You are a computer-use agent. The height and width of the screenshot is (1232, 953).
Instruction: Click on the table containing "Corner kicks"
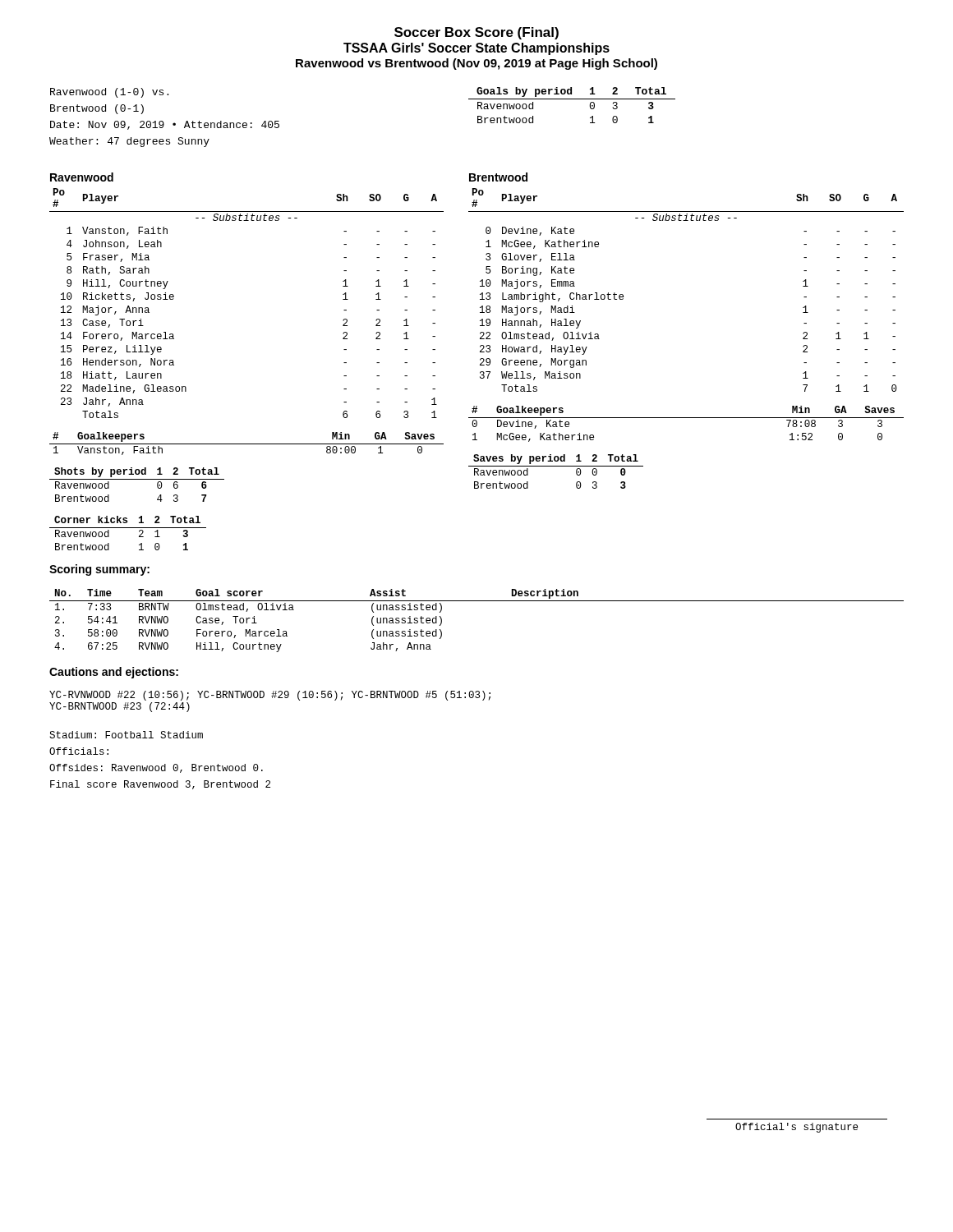click(246, 534)
